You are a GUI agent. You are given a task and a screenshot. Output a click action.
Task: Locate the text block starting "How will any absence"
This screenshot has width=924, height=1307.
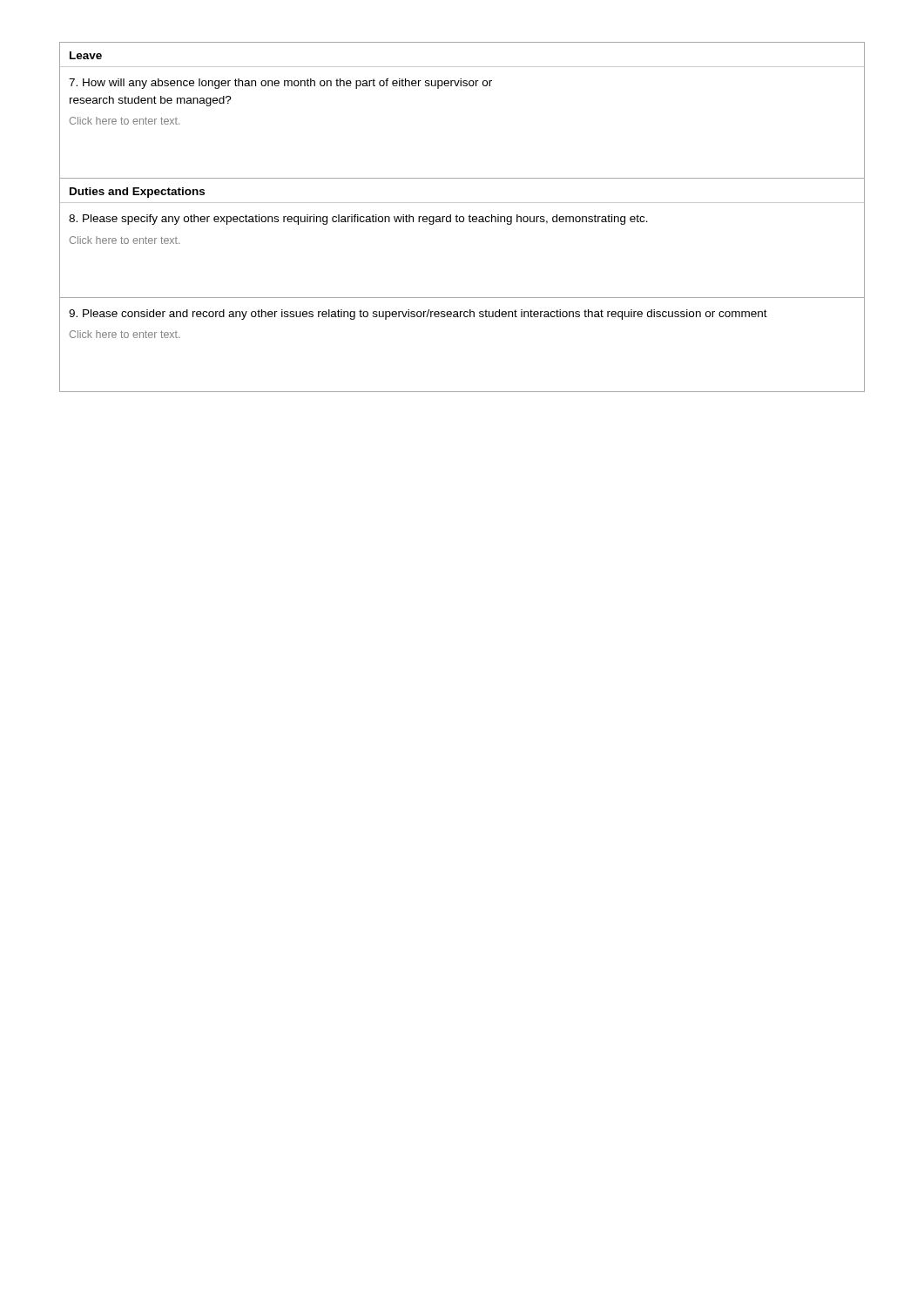(280, 84)
